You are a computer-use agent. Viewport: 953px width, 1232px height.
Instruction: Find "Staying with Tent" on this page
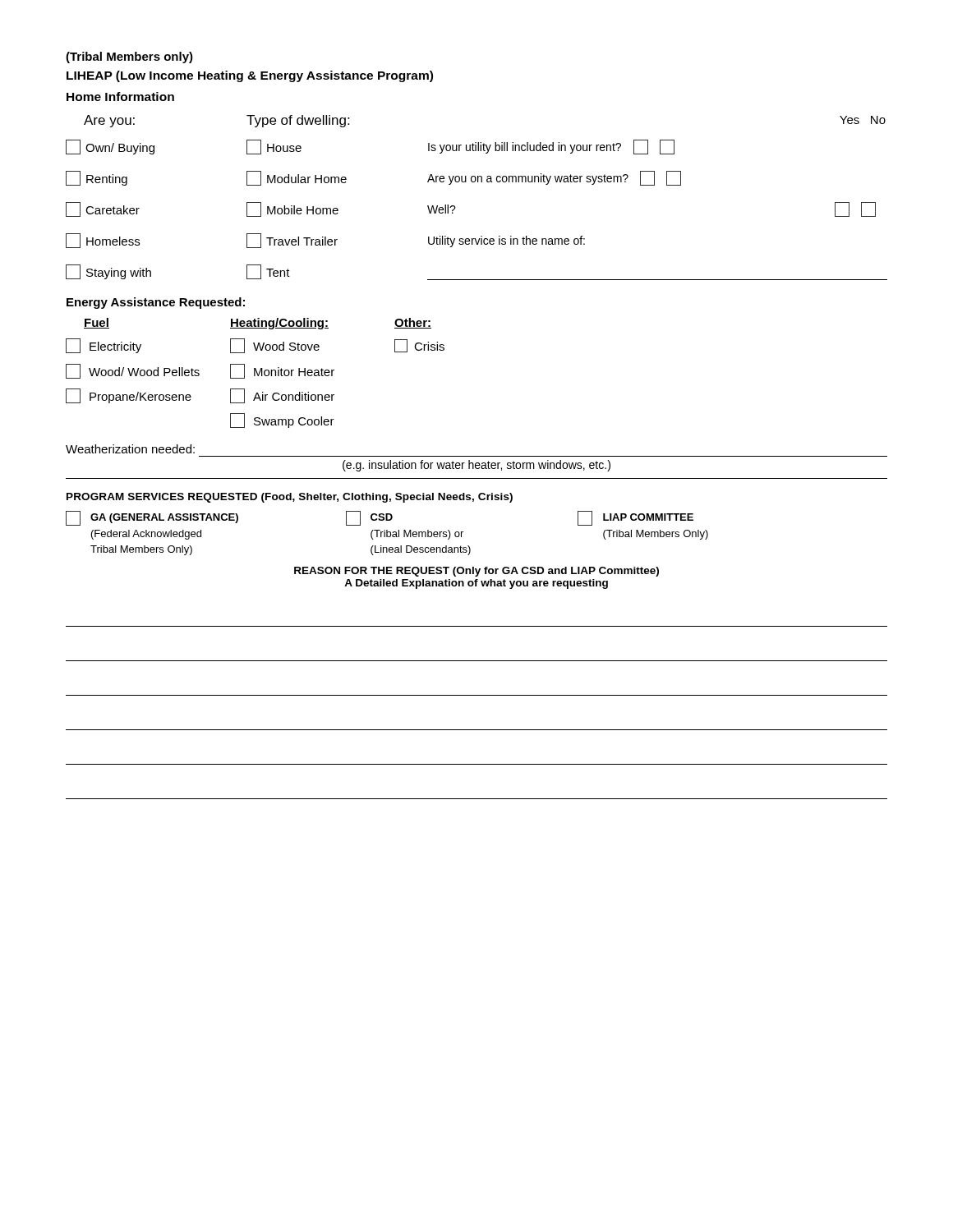click(476, 272)
